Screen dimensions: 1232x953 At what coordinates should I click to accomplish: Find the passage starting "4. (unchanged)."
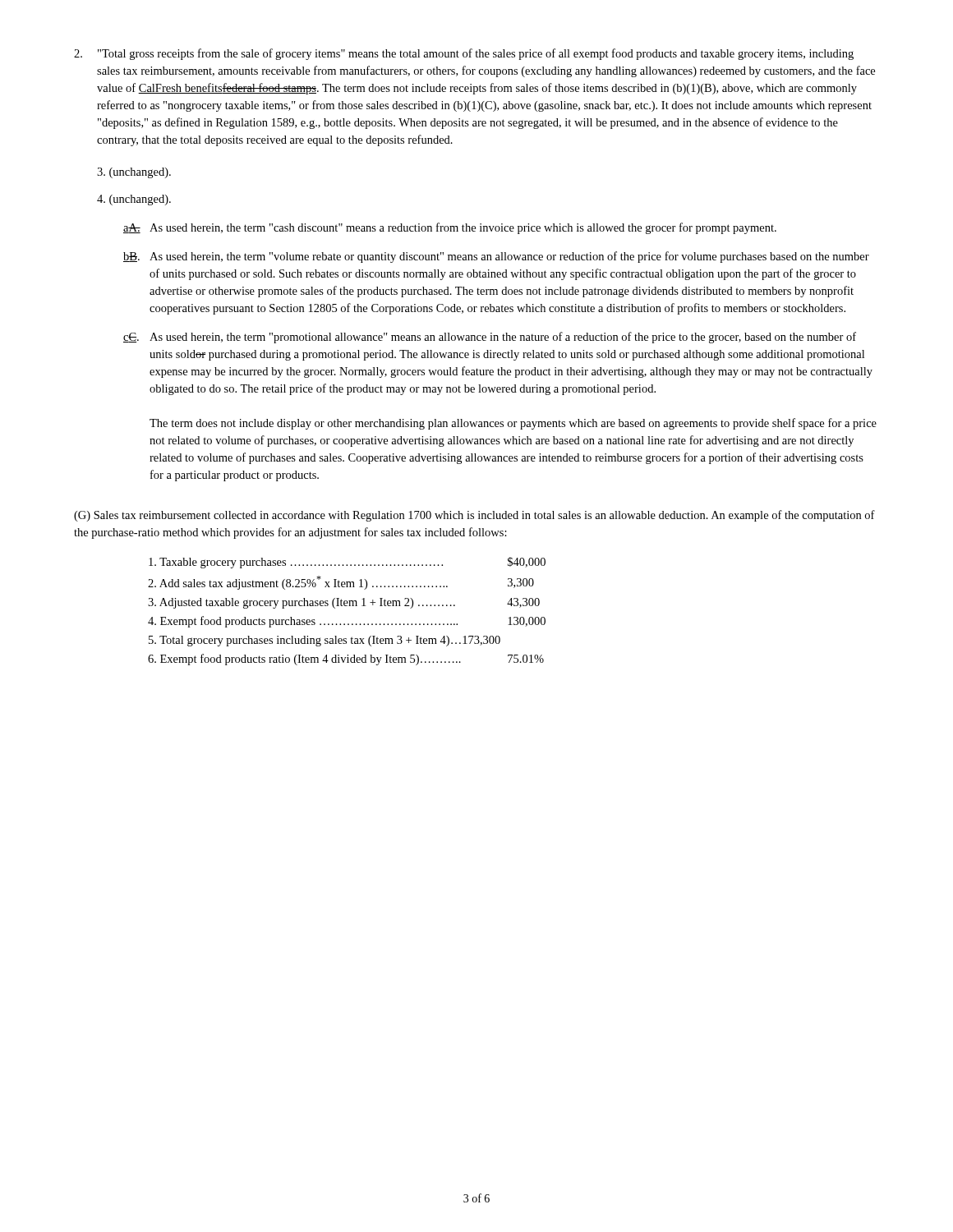(134, 199)
